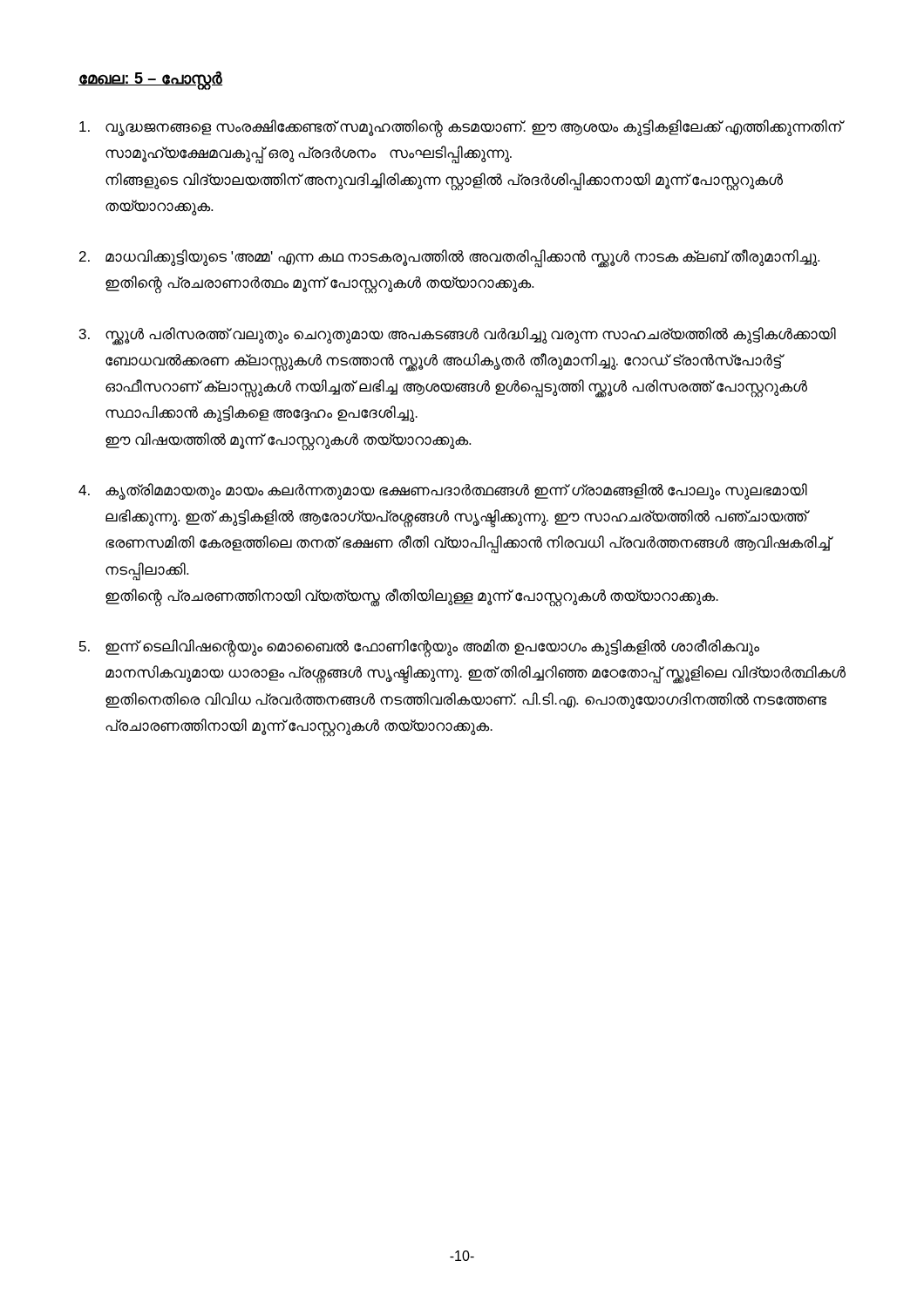This screenshot has height=1308, width=924.
Task: Point to "മേഖല: 5 – പോസ്റ്റർ"
Action: click(x=150, y=78)
